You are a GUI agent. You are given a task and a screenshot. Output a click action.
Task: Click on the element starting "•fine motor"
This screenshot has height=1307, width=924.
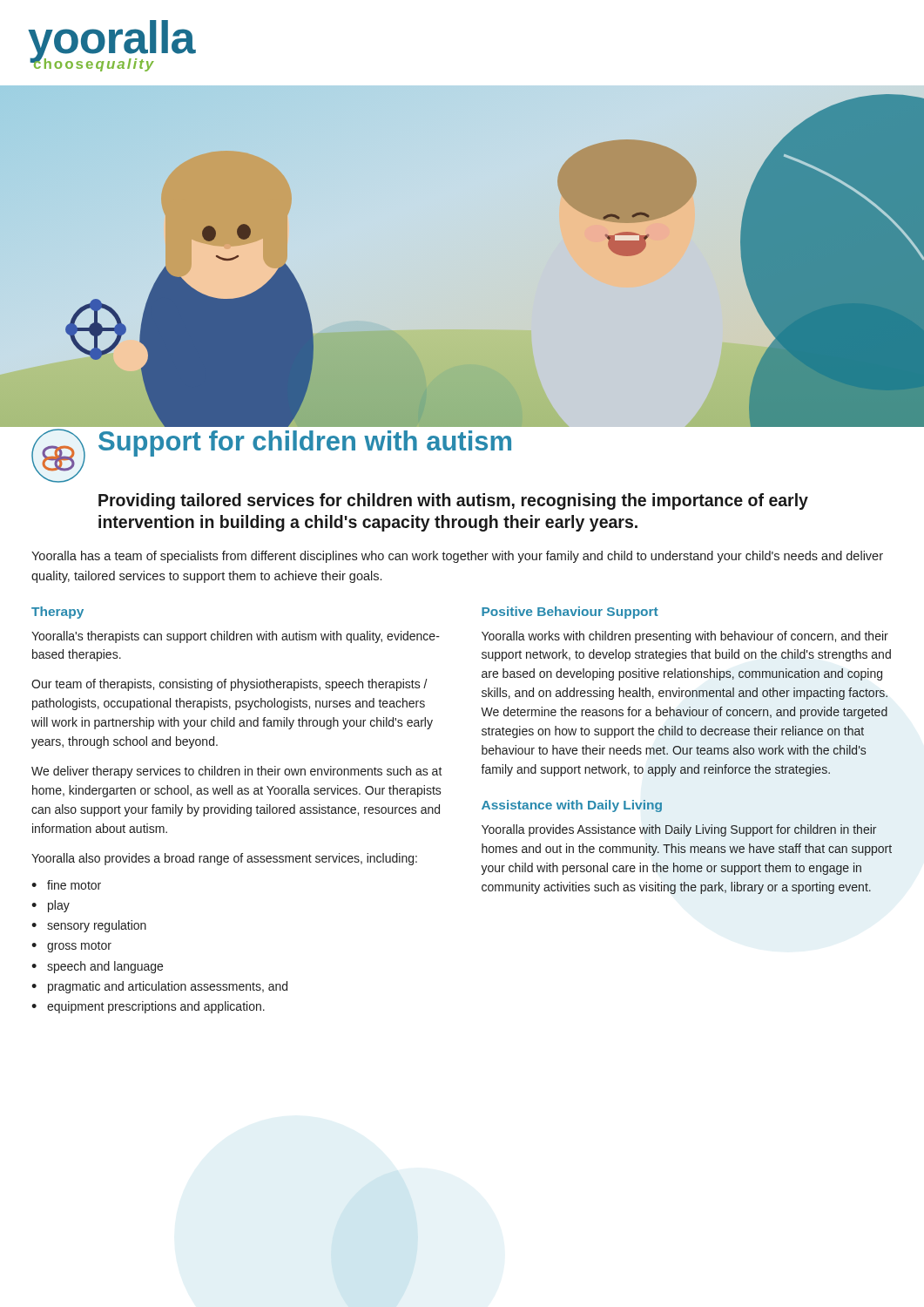pyautogui.click(x=66, y=886)
